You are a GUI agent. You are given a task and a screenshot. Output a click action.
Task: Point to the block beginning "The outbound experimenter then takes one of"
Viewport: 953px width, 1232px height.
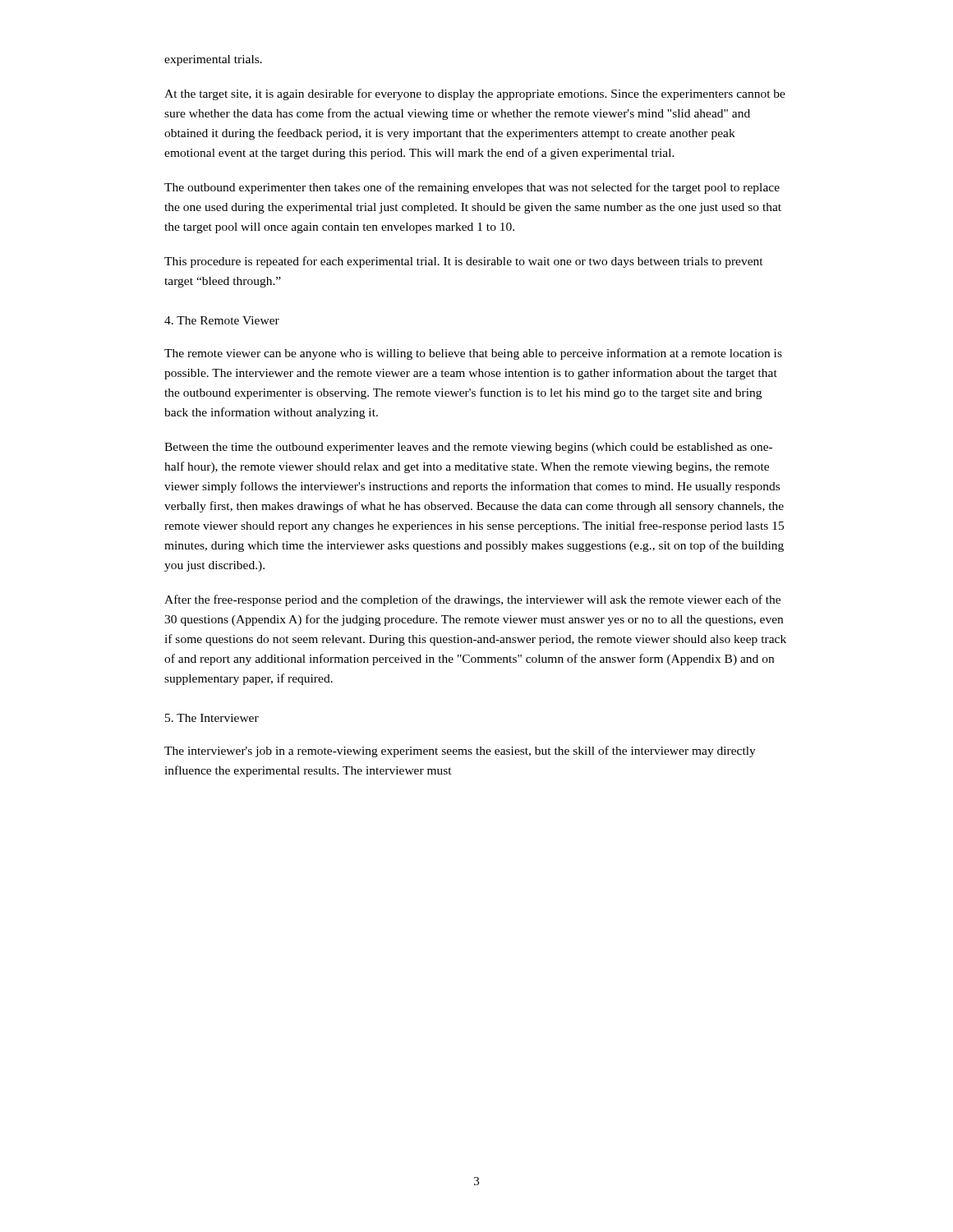point(473,207)
